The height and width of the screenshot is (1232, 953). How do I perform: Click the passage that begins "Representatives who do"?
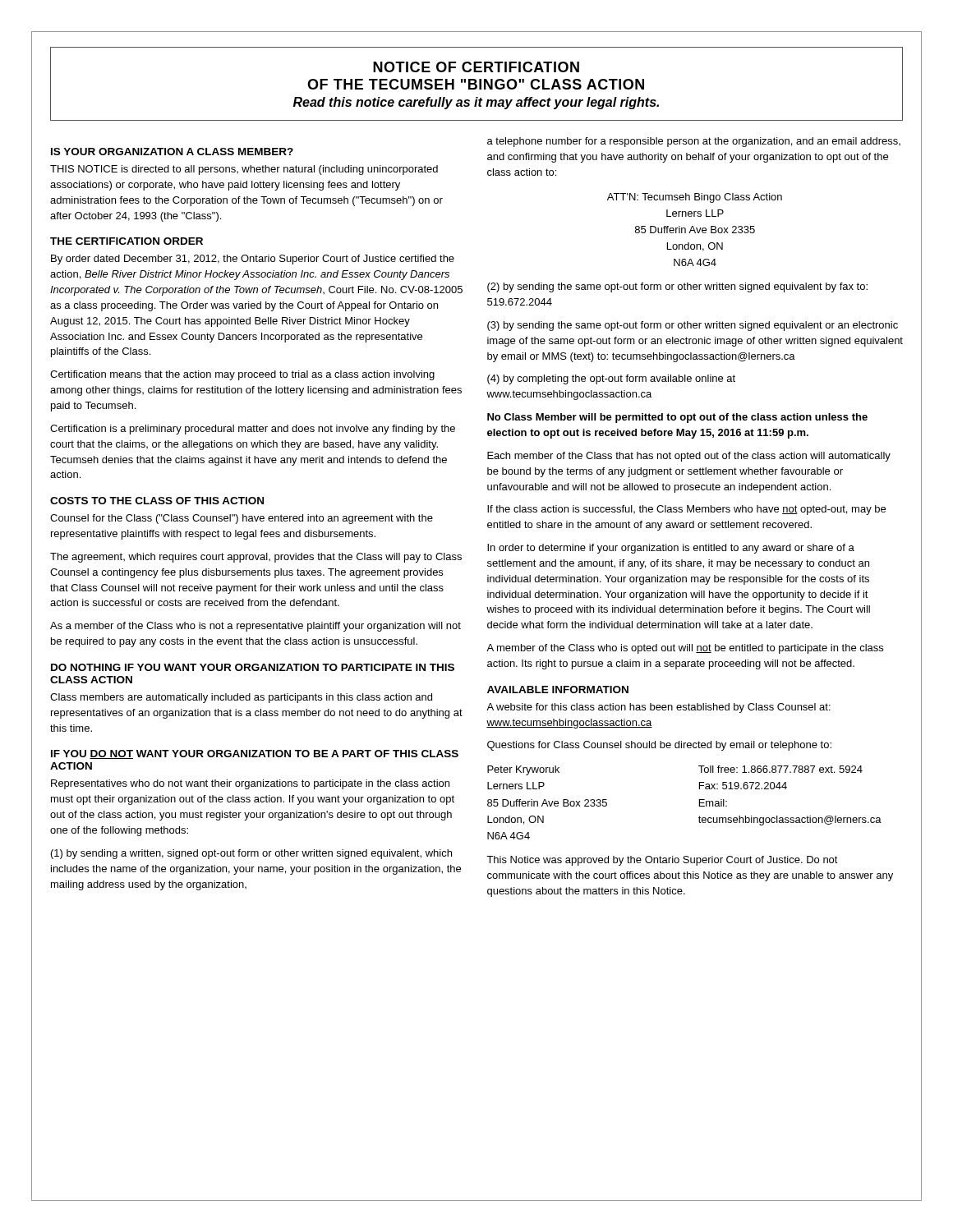(252, 807)
